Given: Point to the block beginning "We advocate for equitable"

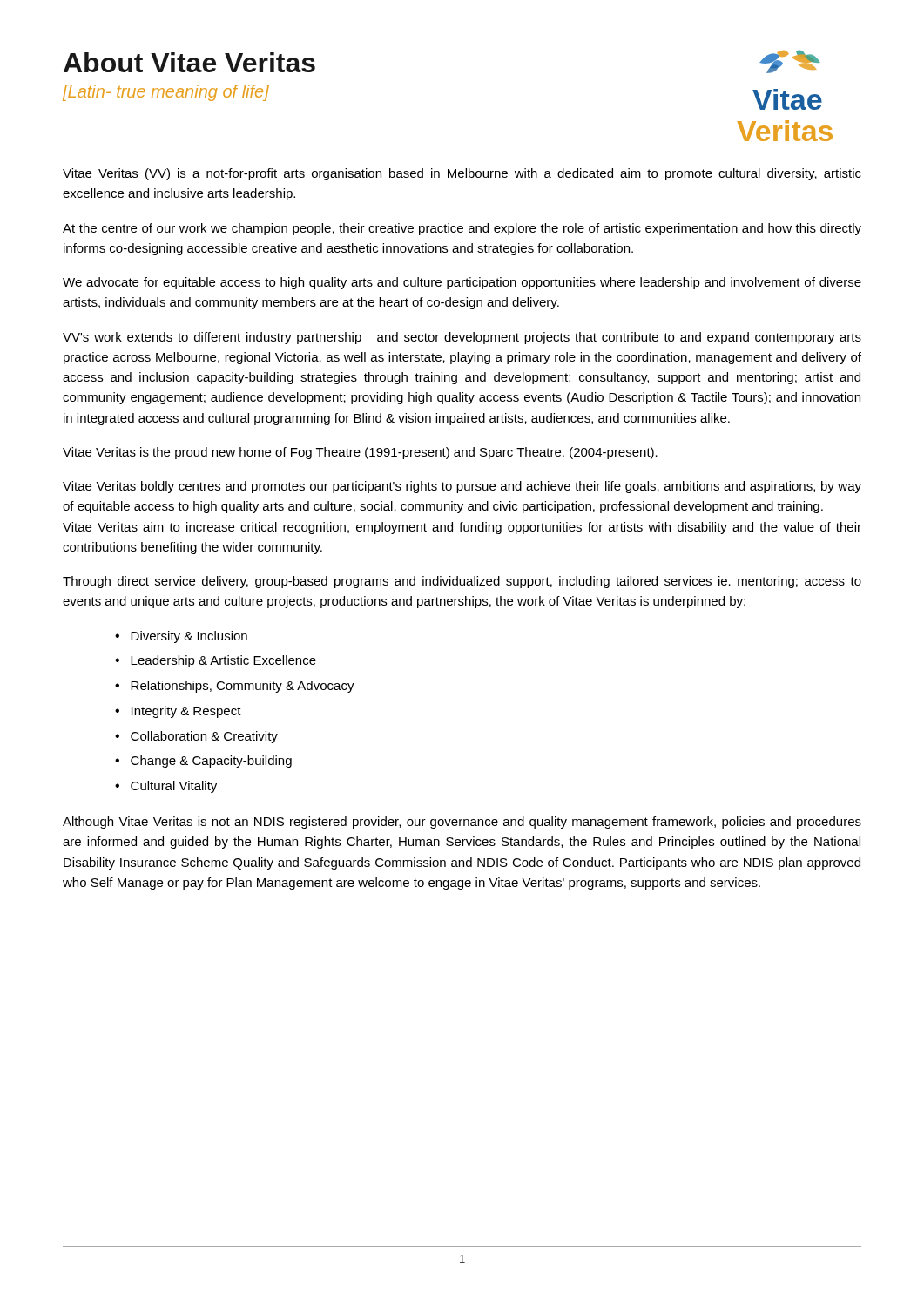Looking at the screenshot, I should tap(462, 292).
